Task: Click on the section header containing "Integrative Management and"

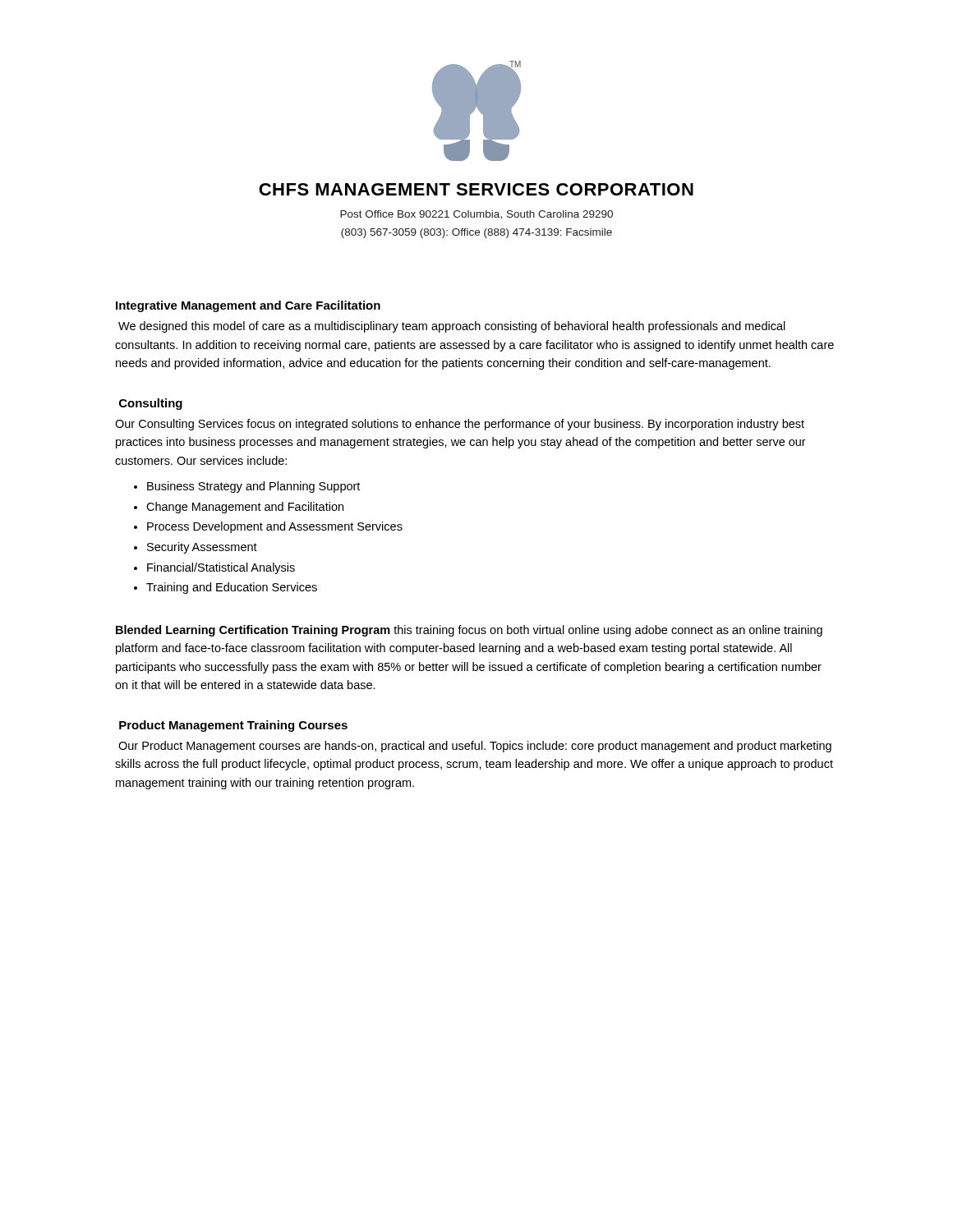Action: tap(248, 305)
